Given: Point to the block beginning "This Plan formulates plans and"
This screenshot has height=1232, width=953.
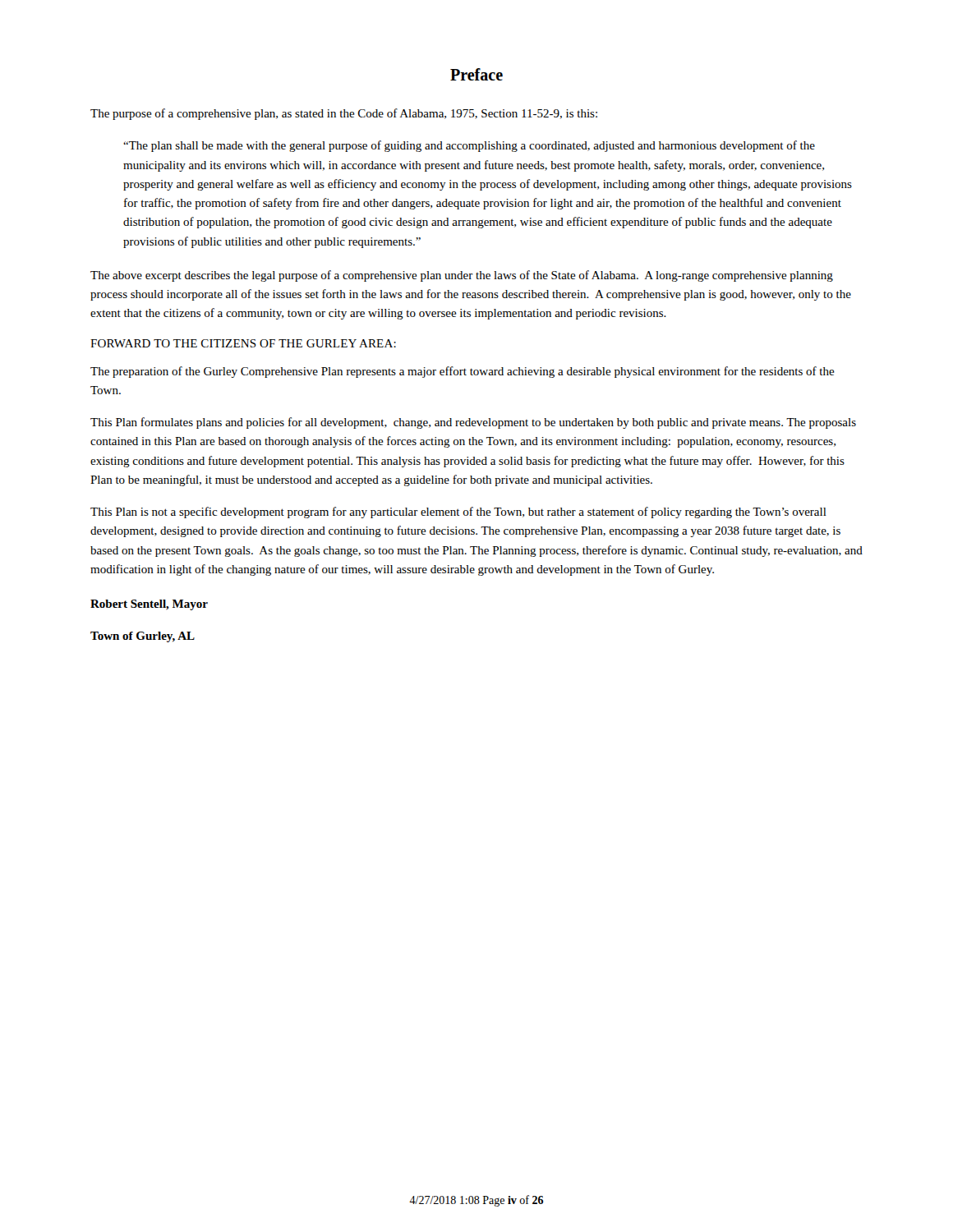Looking at the screenshot, I should tap(473, 451).
